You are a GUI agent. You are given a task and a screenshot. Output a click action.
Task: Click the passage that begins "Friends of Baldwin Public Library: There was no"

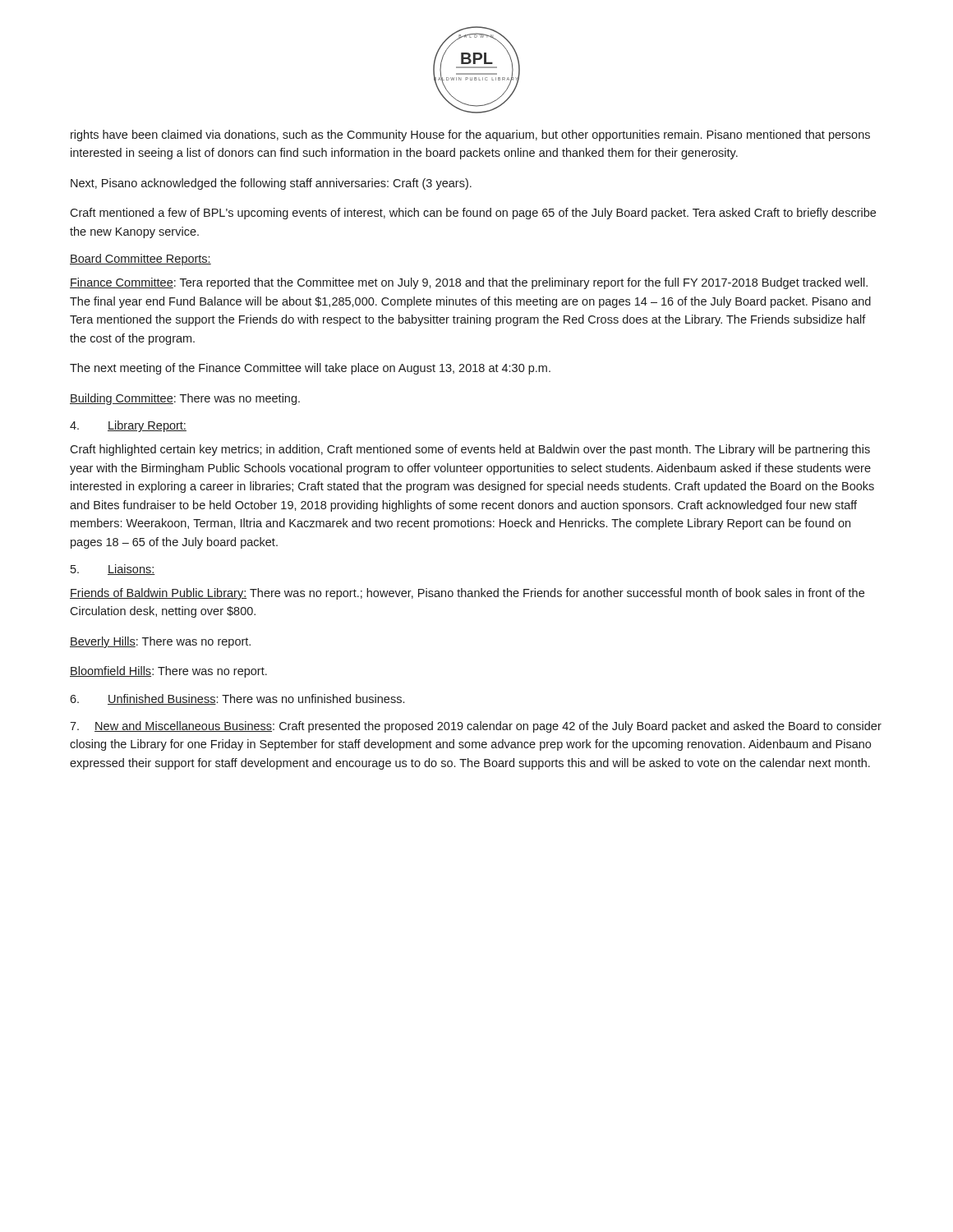coord(467,602)
